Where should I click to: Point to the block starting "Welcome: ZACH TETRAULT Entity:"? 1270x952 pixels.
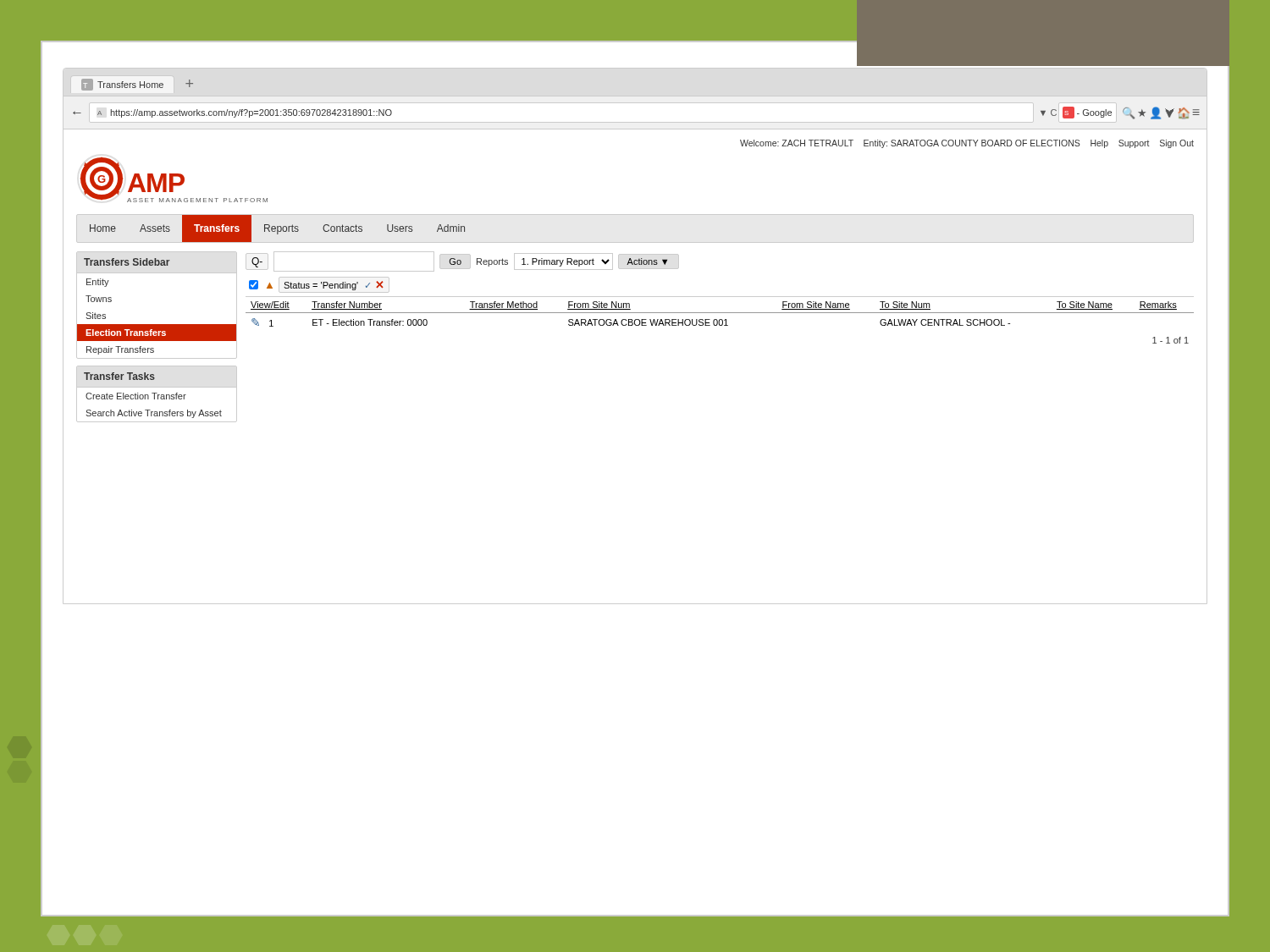click(967, 143)
